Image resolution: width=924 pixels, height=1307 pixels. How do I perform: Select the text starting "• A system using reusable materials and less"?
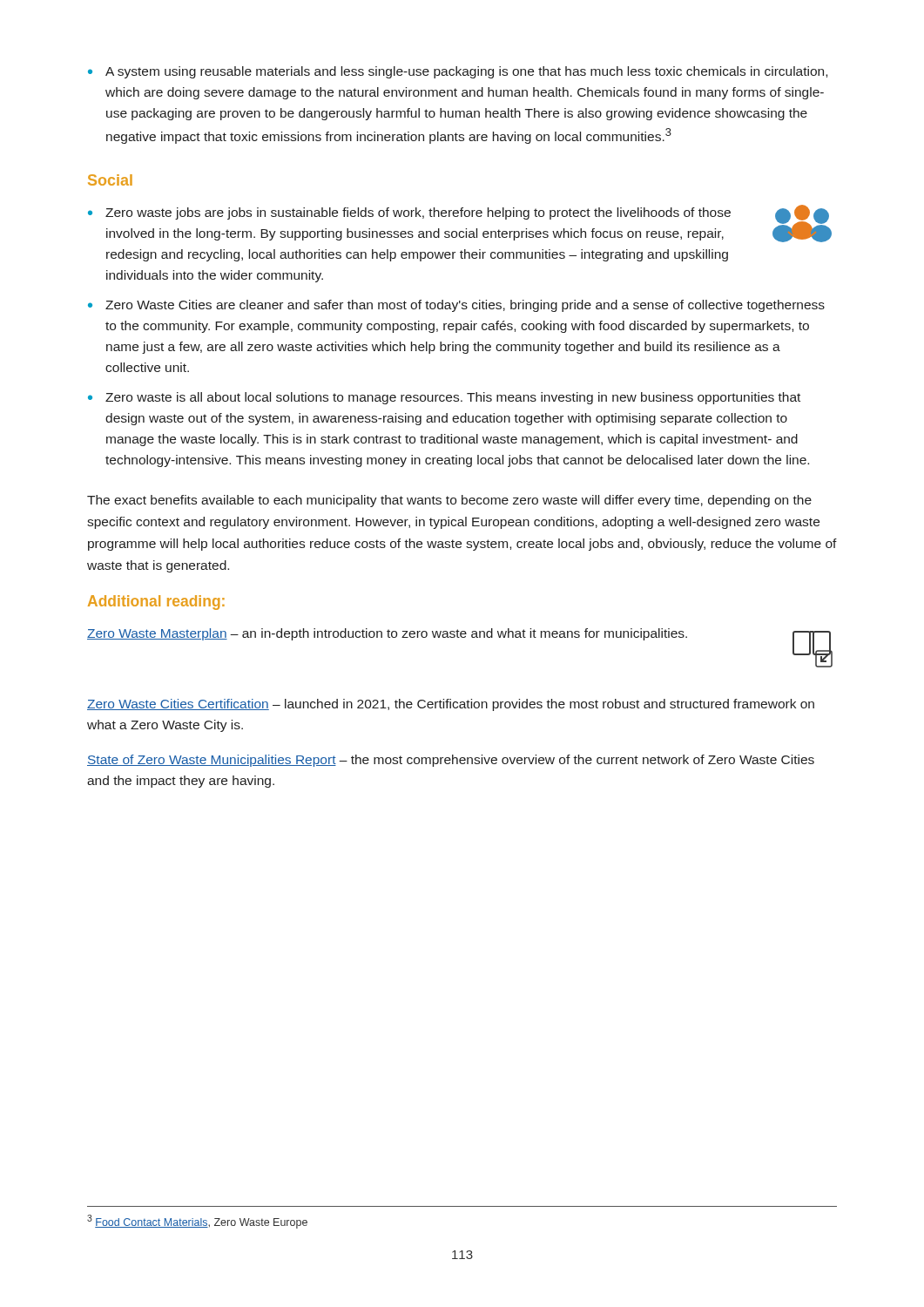(x=462, y=104)
